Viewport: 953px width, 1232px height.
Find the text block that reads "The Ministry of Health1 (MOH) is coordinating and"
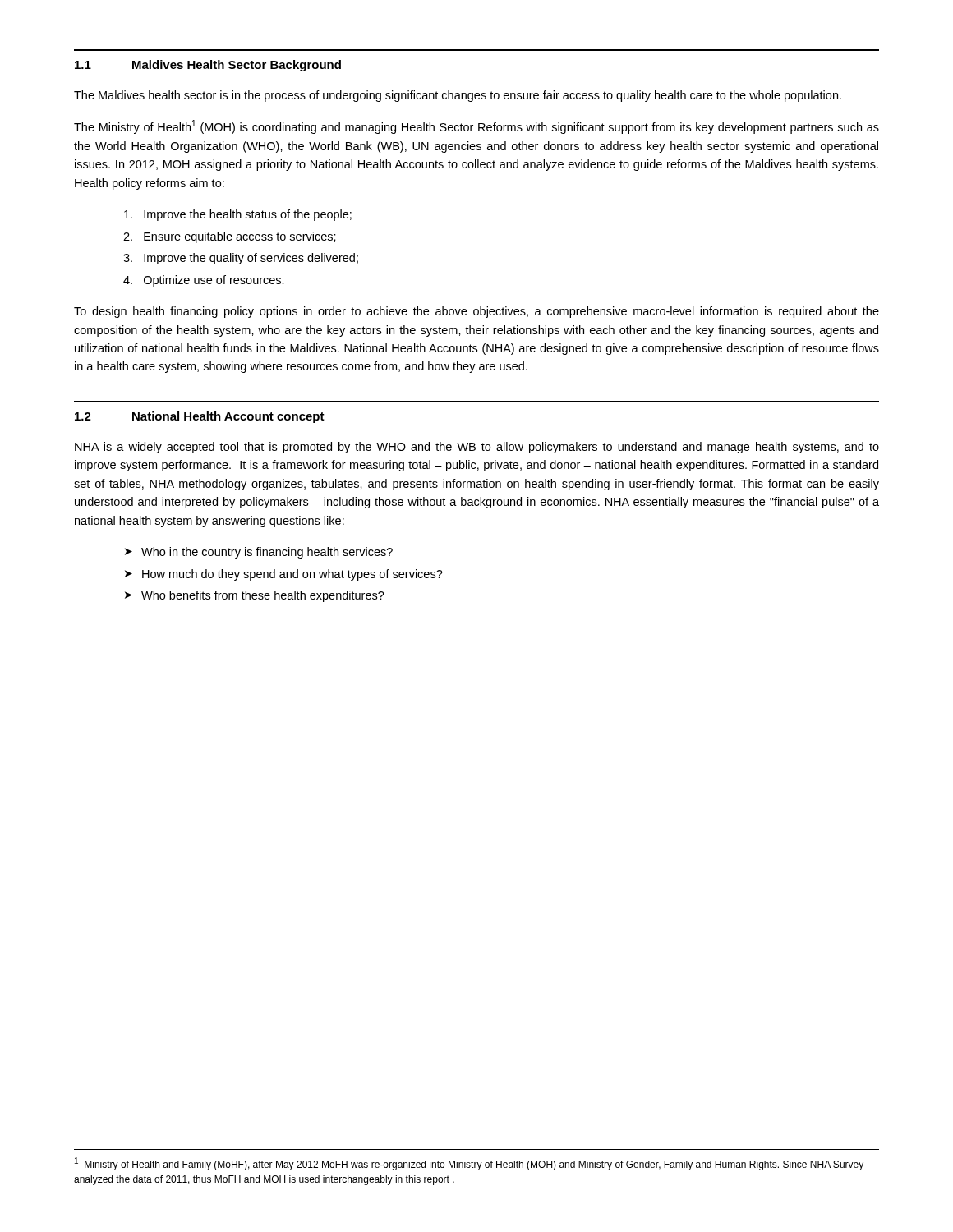(x=476, y=154)
